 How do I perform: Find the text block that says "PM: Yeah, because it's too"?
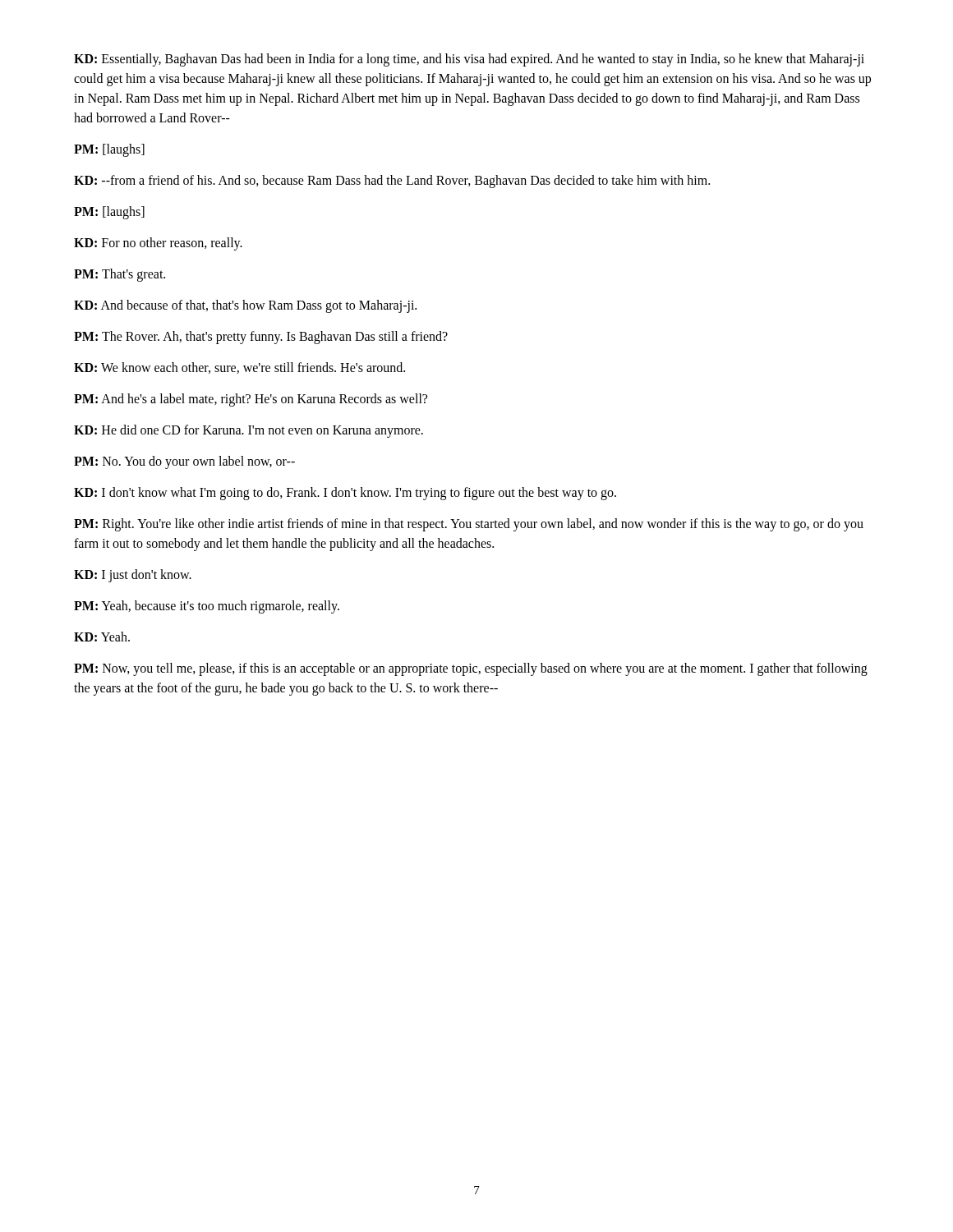[207, 606]
